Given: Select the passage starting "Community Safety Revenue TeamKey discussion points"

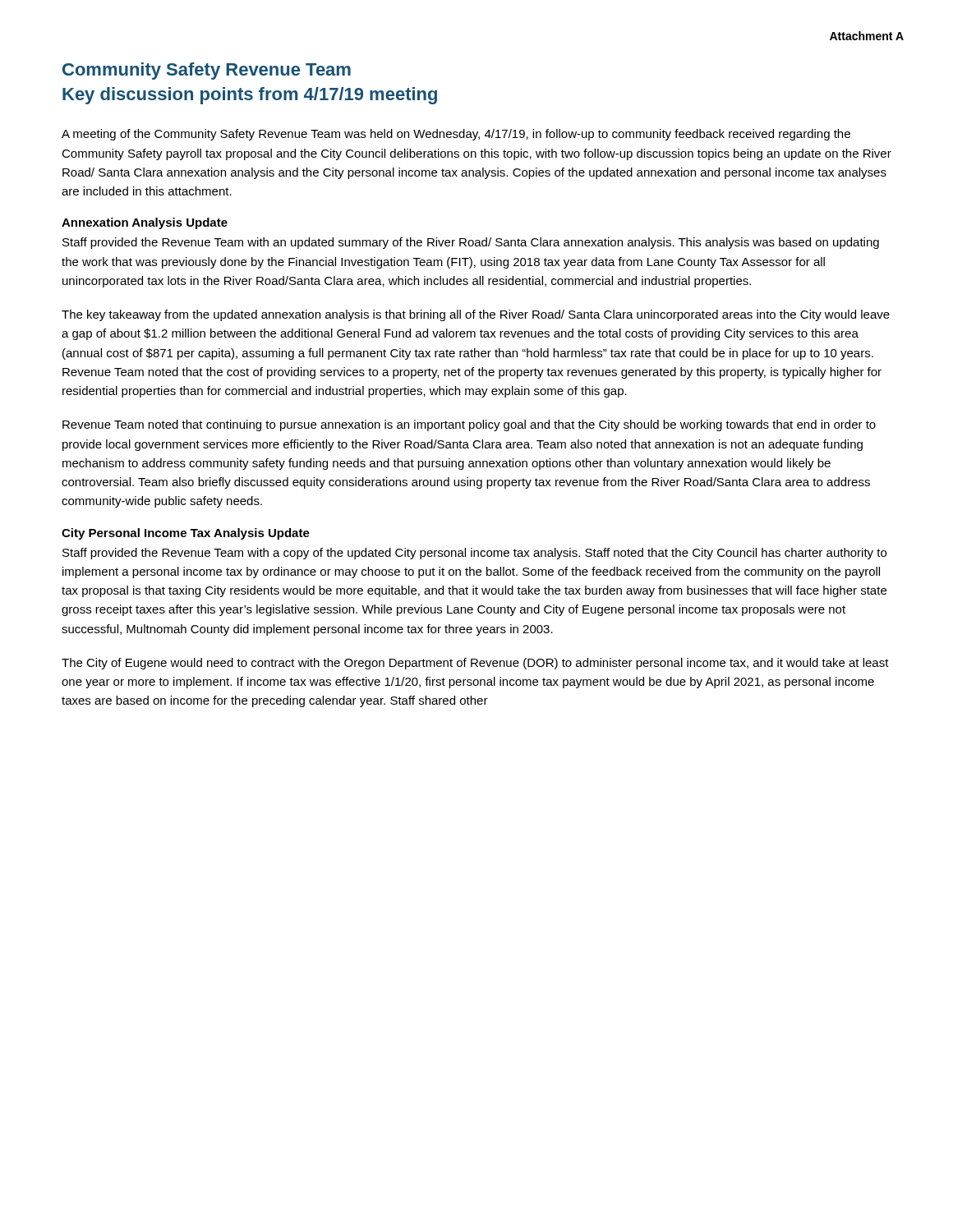Looking at the screenshot, I should (207, 71).
